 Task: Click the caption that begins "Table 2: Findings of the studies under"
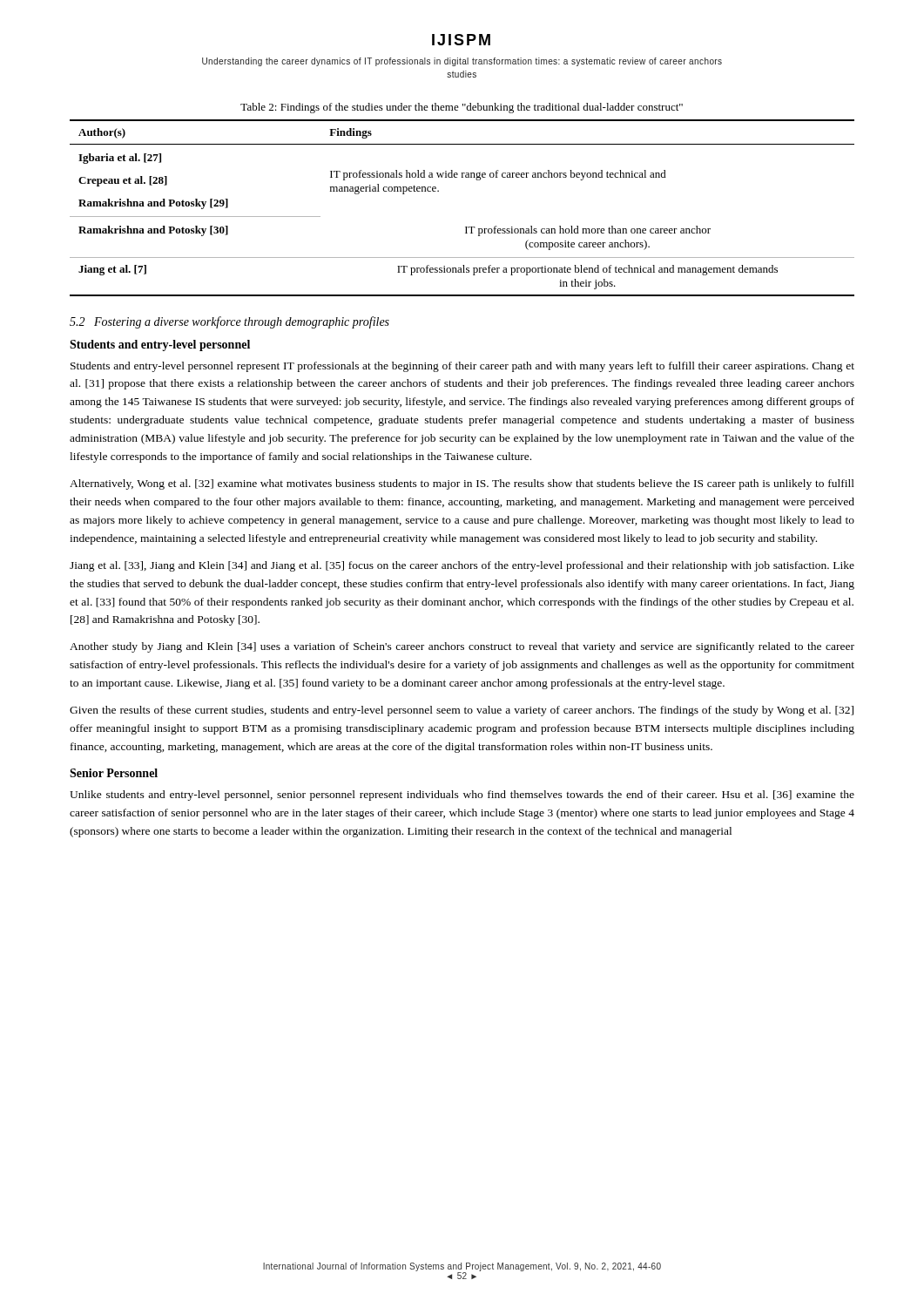[x=462, y=107]
